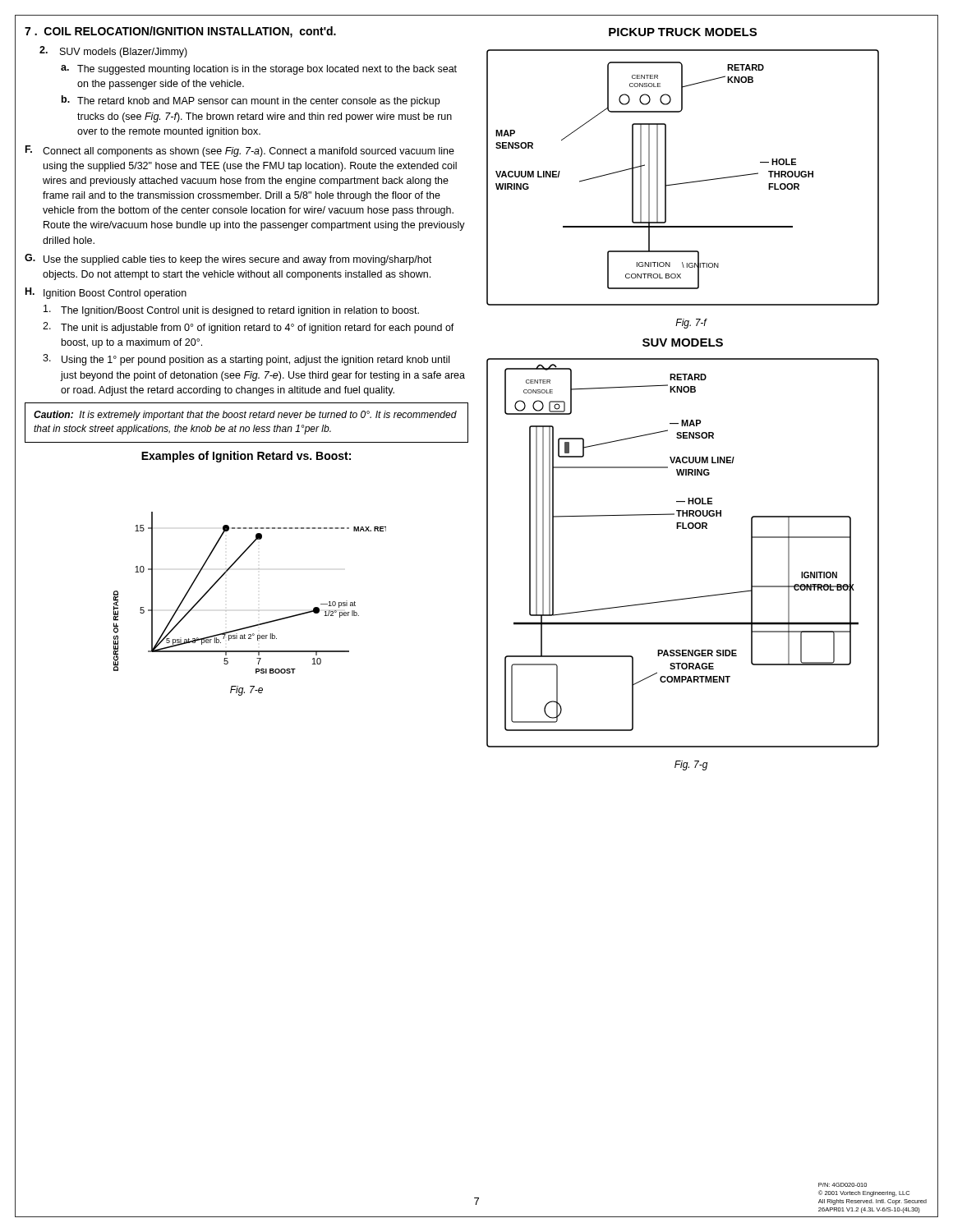Click on the line chart
The image size is (953, 1232).
246,574
